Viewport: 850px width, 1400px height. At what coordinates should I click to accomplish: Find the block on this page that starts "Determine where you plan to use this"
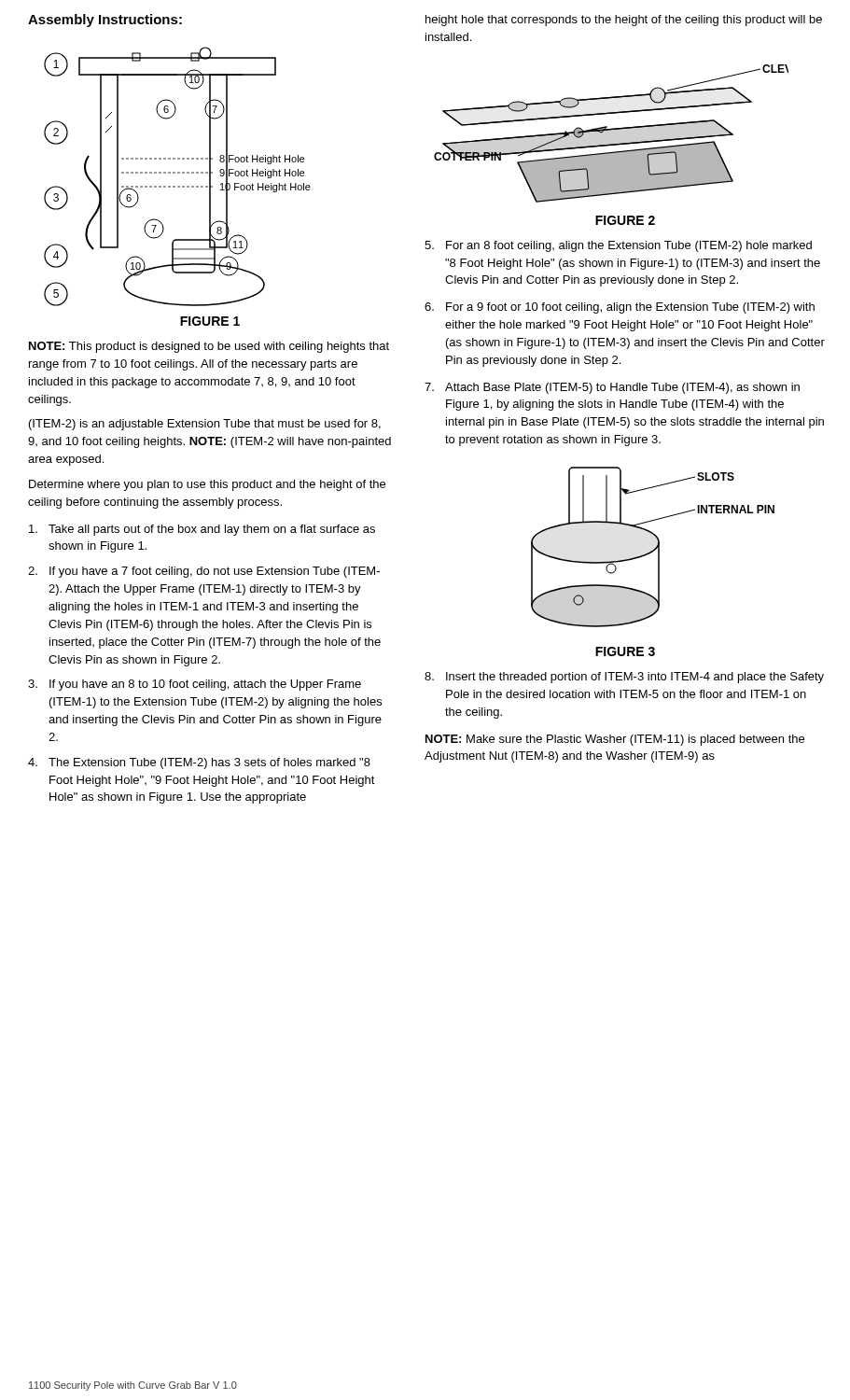coord(207,493)
